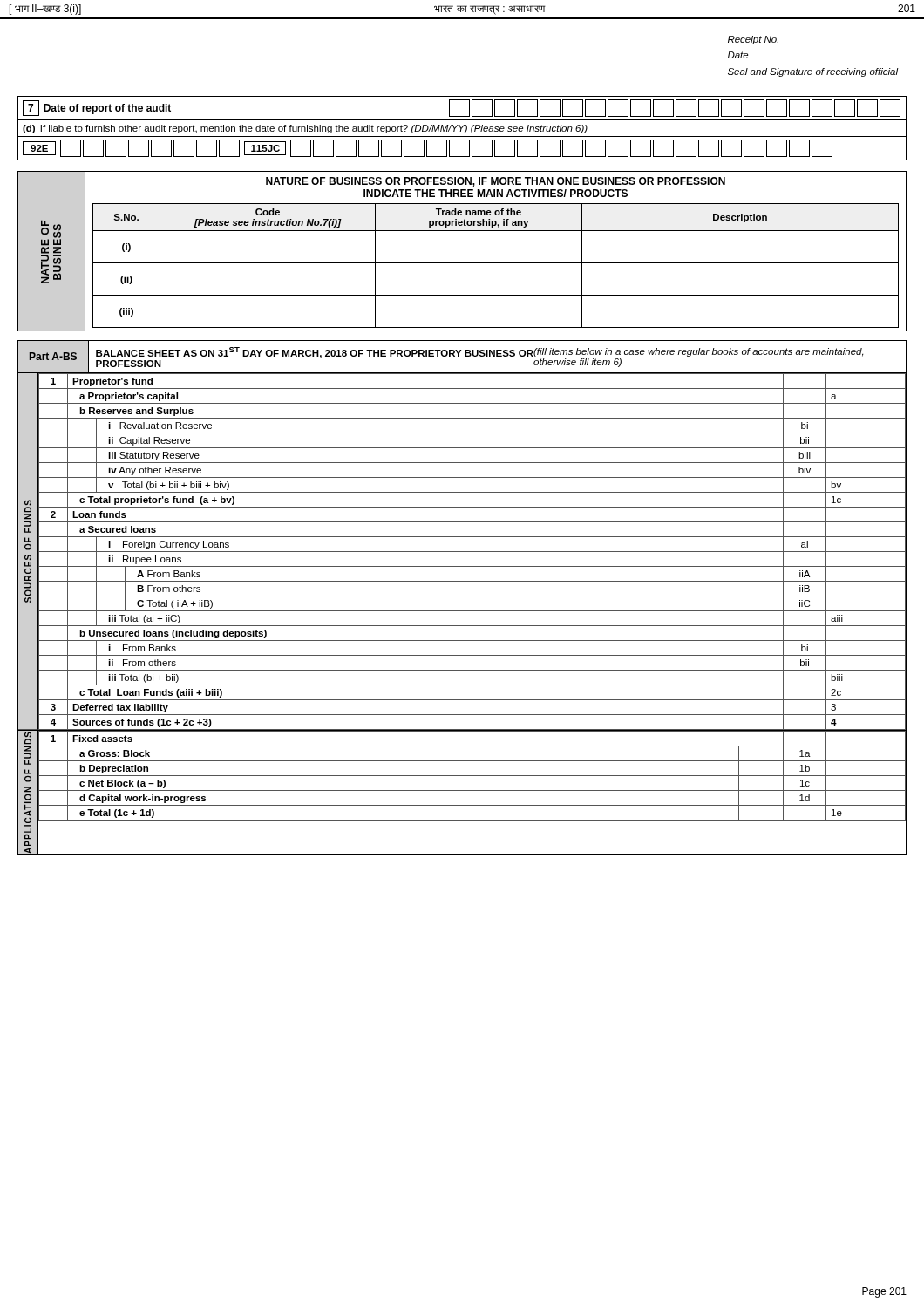
Task: Point to the passage starting "NATURE OF BUSINESS OR"
Action: (496, 188)
